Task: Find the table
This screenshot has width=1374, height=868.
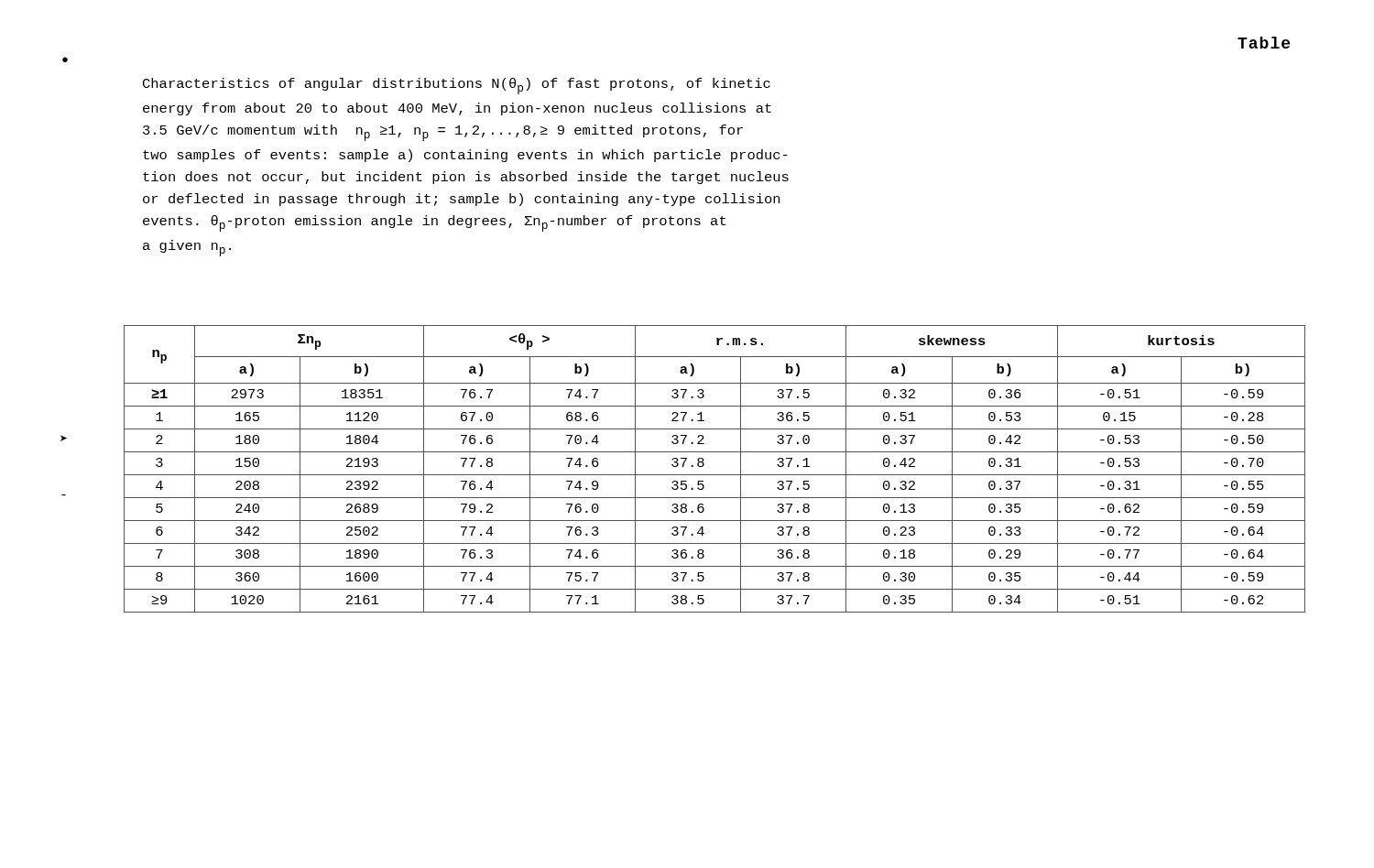Action: (x=714, y=469)
